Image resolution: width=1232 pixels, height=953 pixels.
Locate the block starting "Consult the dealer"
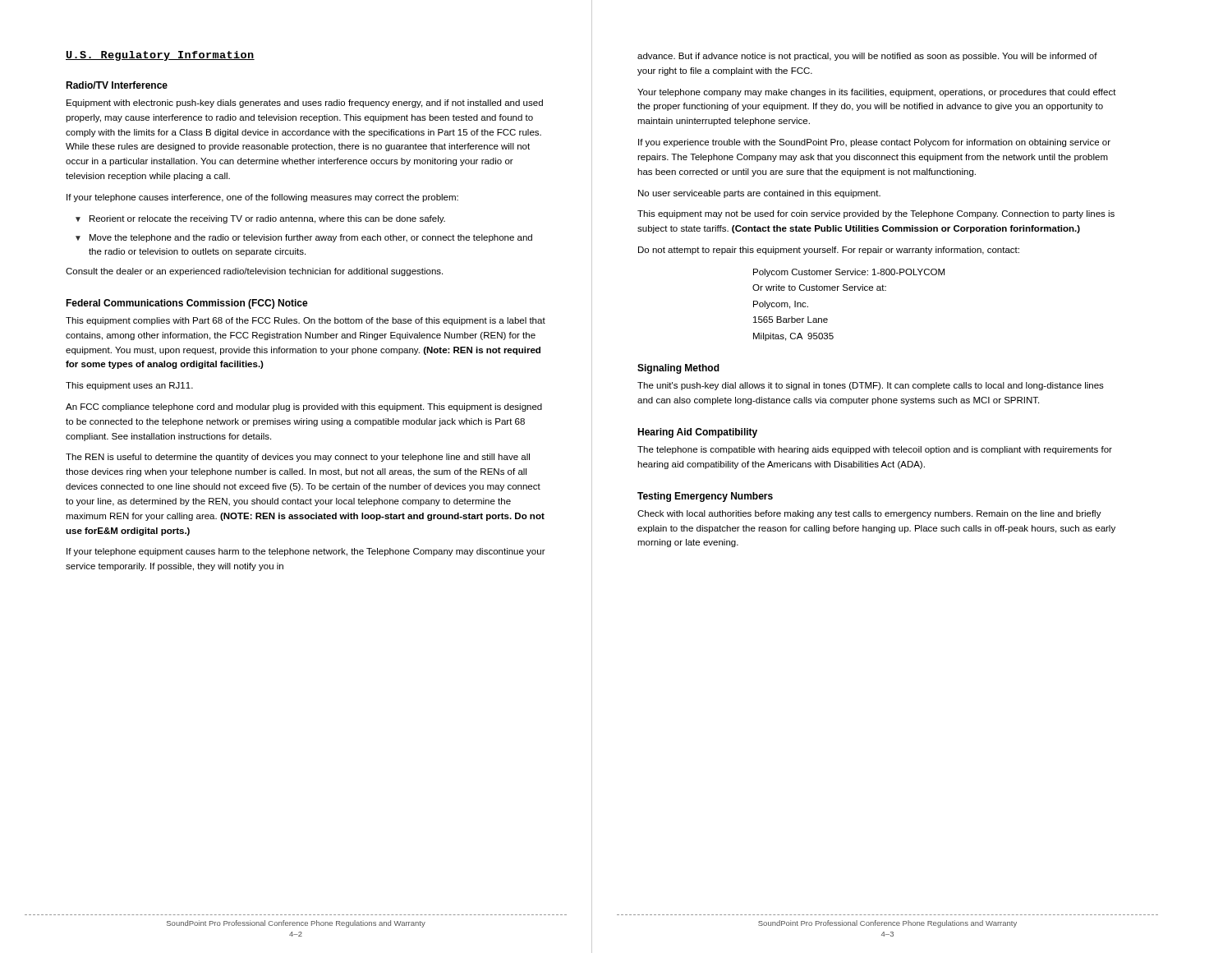[255, 271]
